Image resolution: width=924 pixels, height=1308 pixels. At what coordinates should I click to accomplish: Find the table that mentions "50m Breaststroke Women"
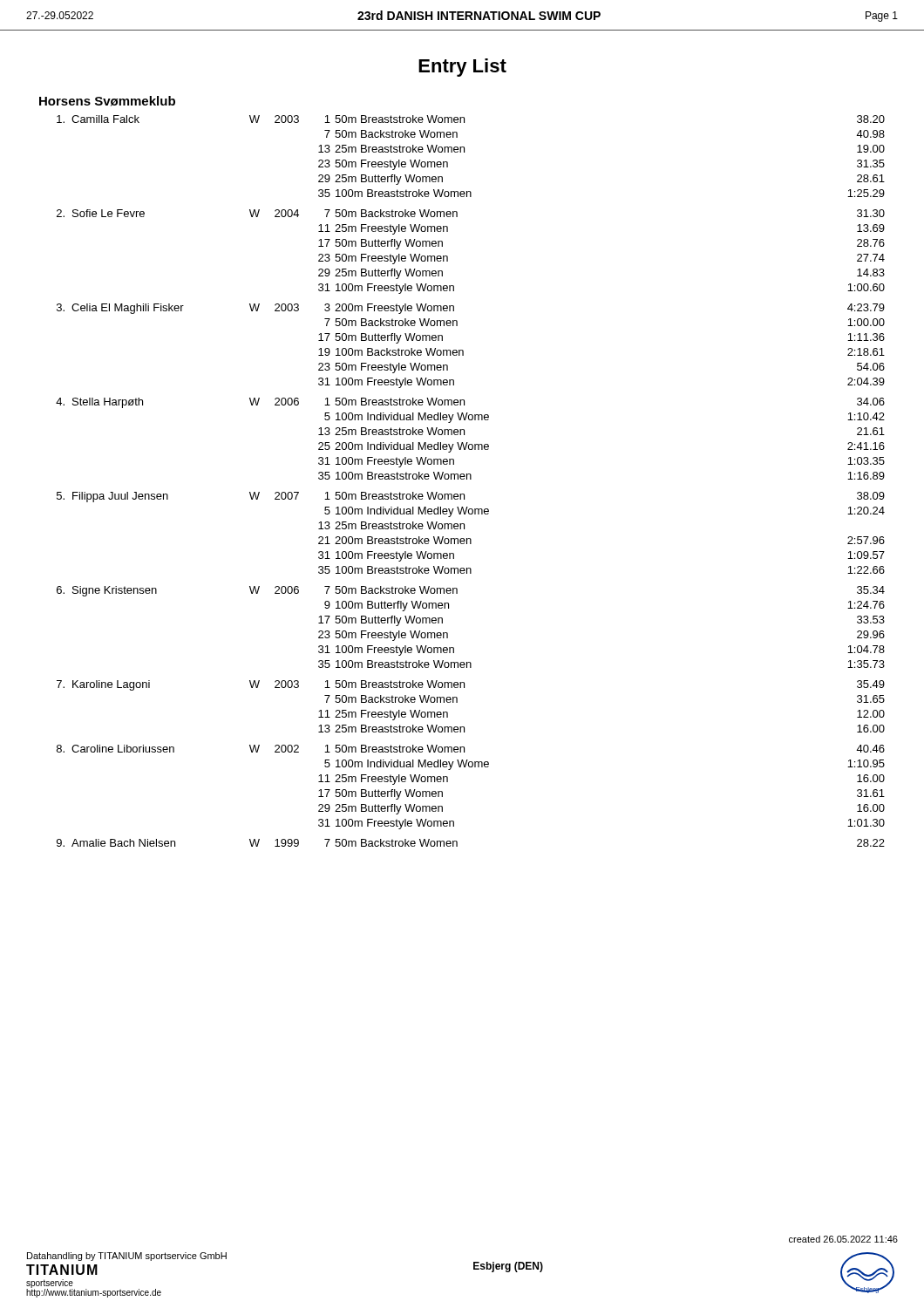pos(462,481)
